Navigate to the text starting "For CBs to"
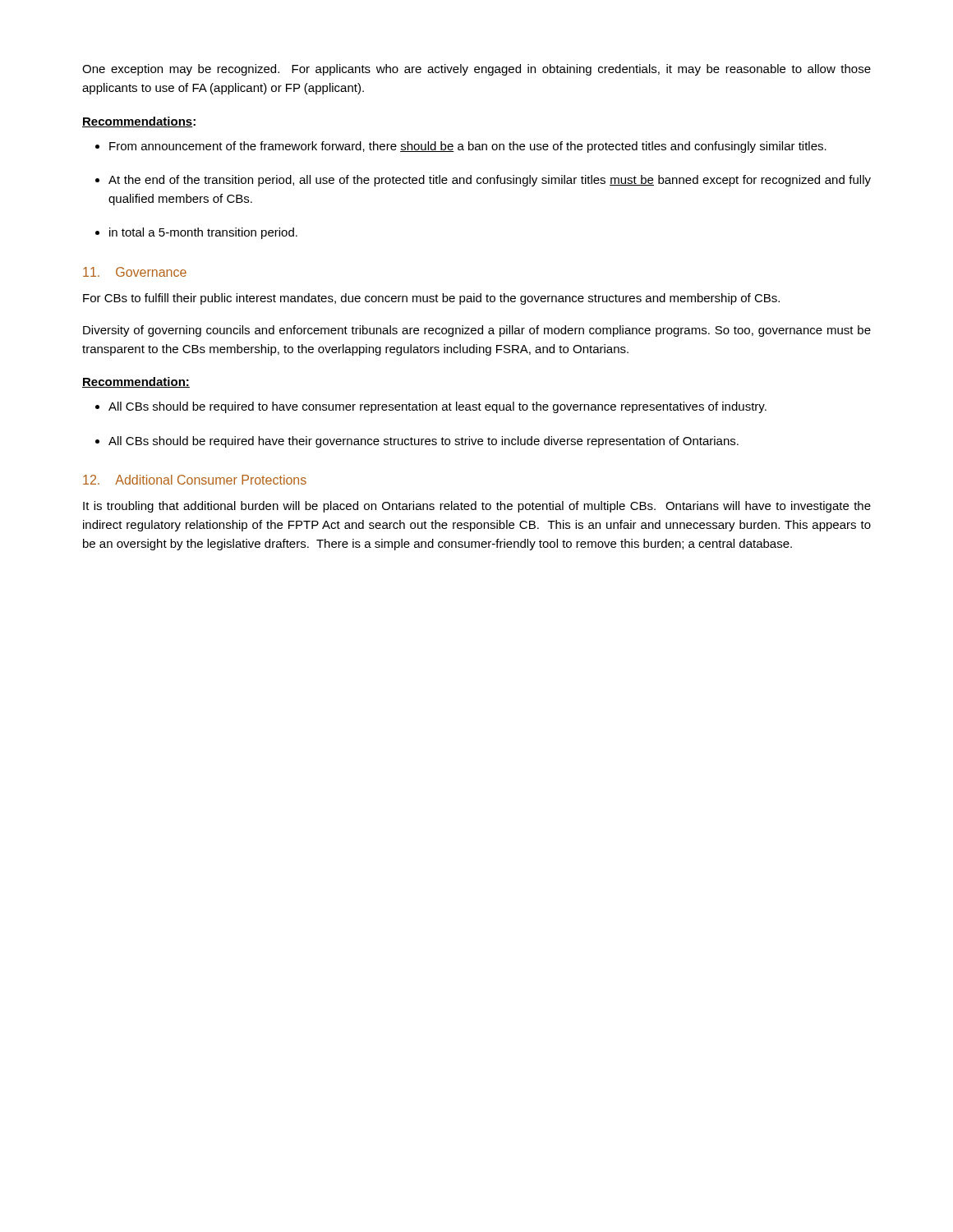The height and width of the screenshot is (1232, 953). coord(431,297)
